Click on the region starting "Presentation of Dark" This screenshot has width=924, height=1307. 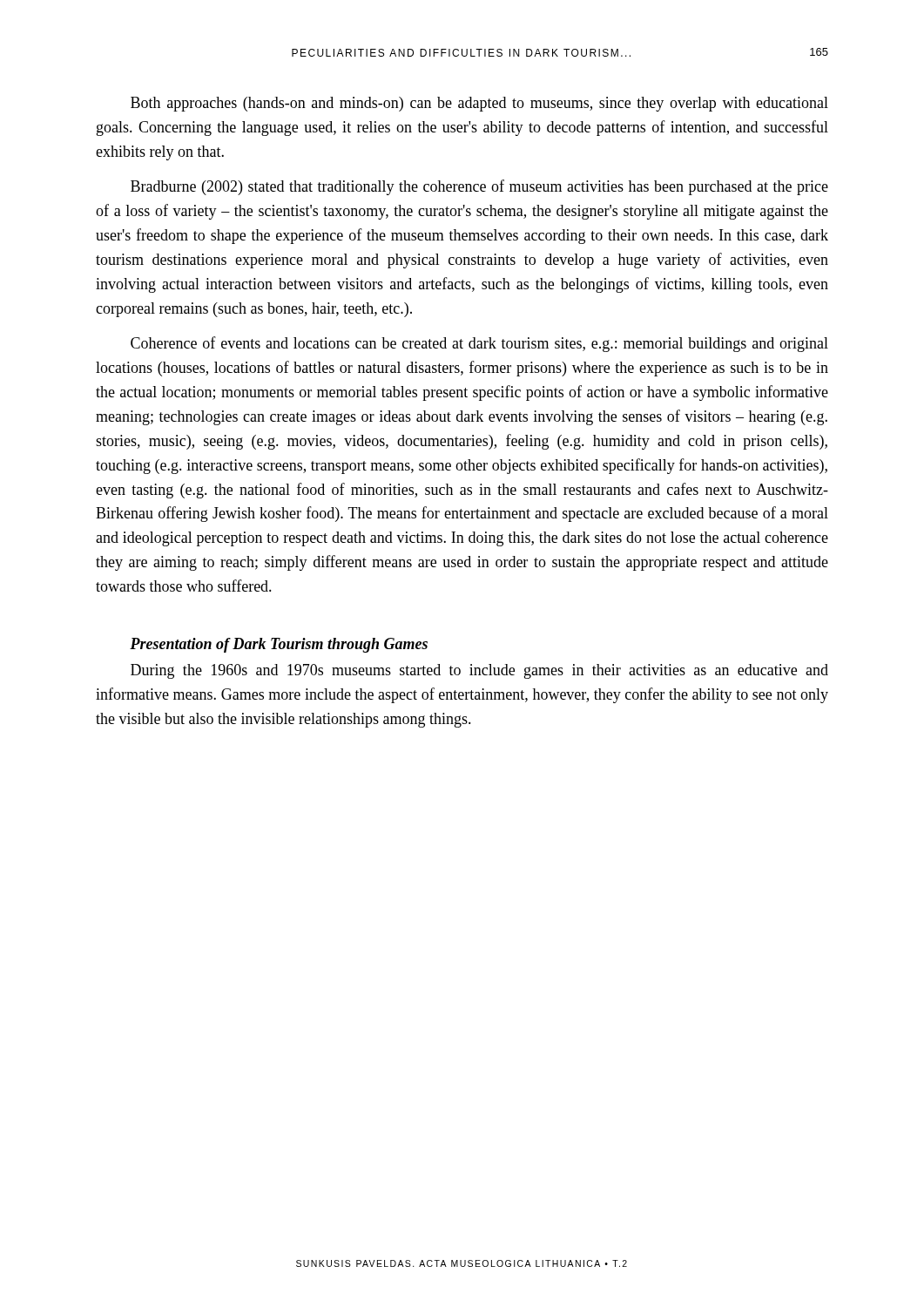tap(279, 644)
